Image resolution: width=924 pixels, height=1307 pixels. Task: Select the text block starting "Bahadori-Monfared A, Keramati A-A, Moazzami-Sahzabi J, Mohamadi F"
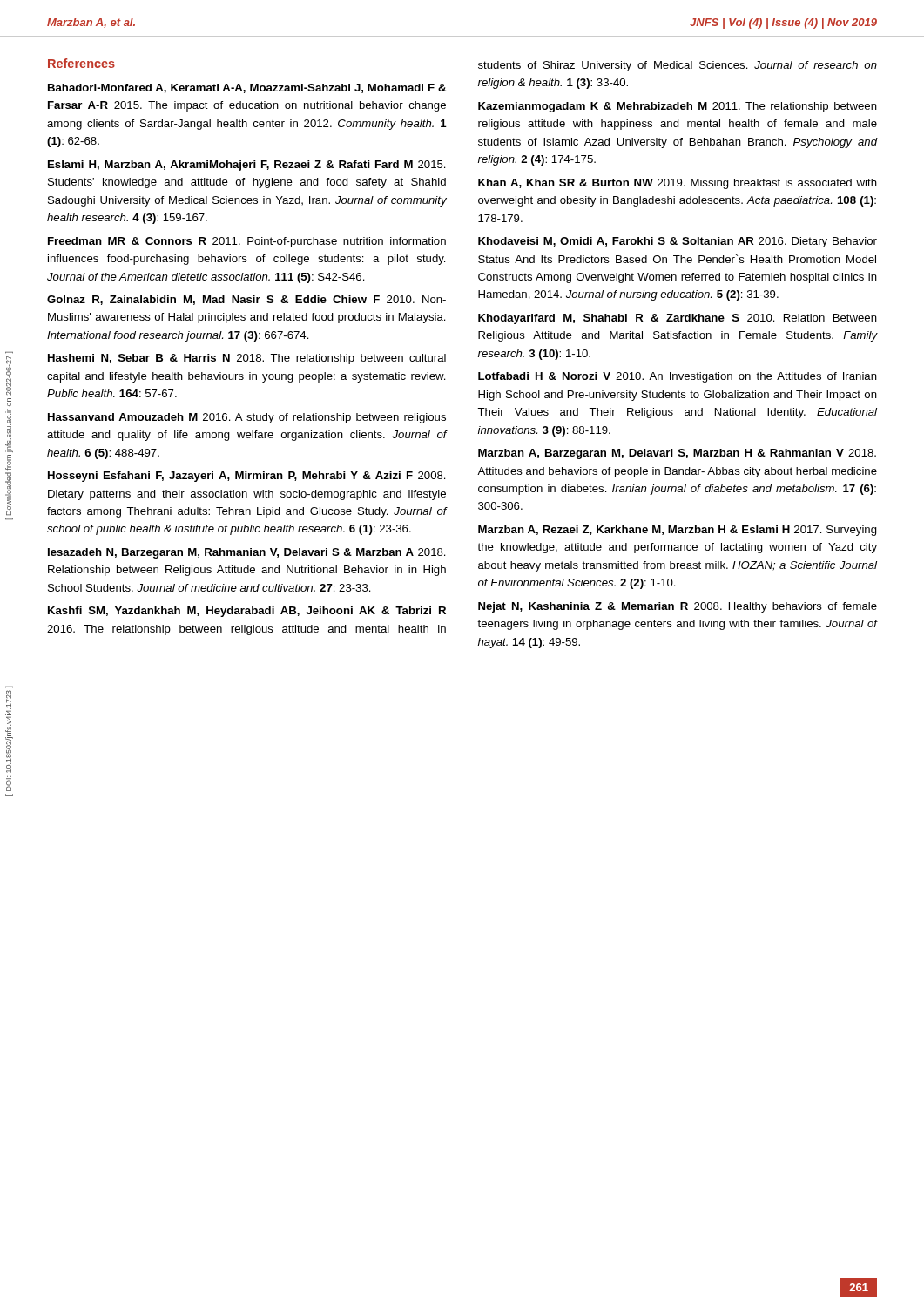pyautogui.click(x=247, y=114)
